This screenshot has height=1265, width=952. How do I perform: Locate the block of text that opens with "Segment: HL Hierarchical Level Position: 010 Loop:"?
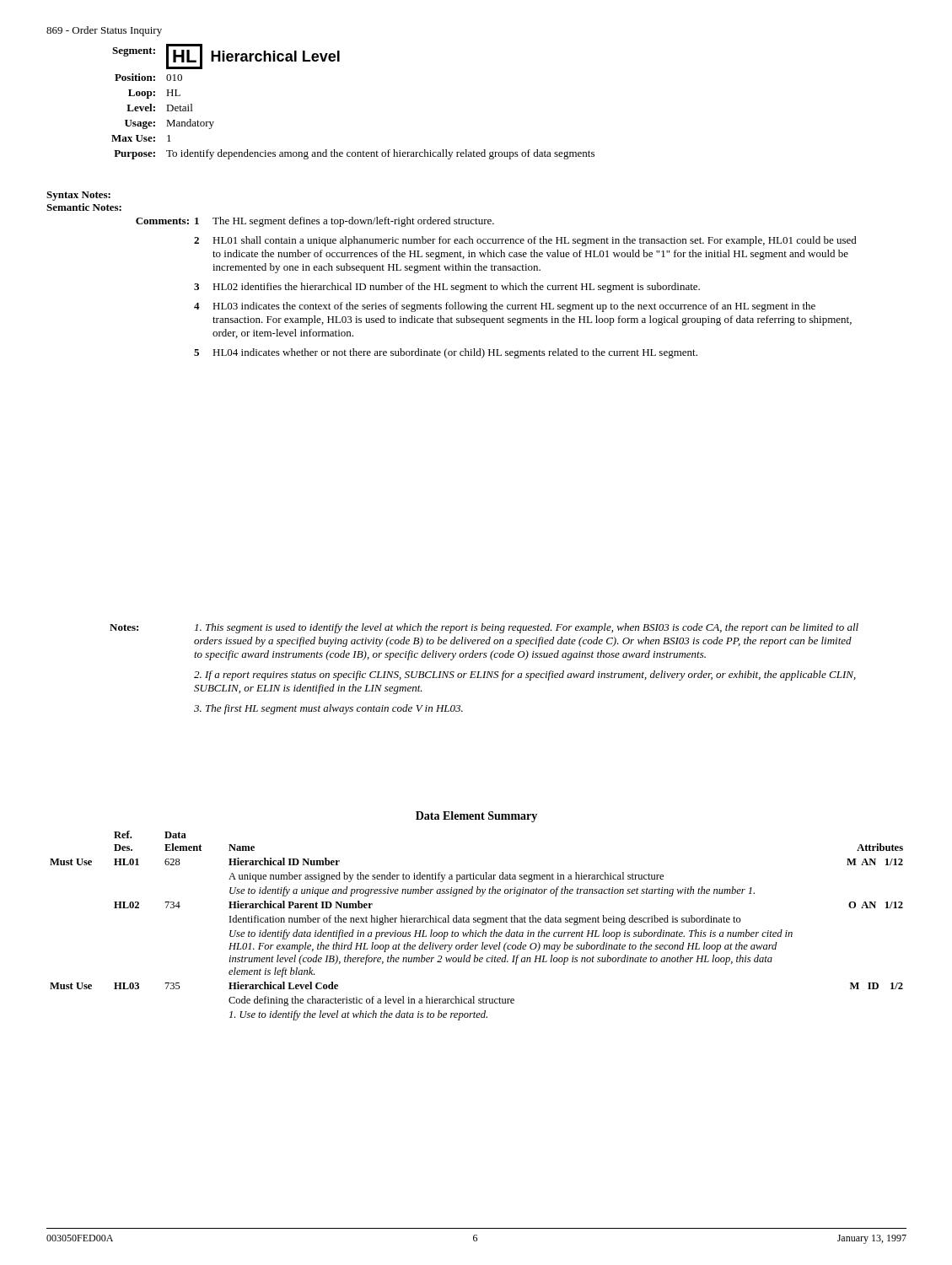(226, 57)
